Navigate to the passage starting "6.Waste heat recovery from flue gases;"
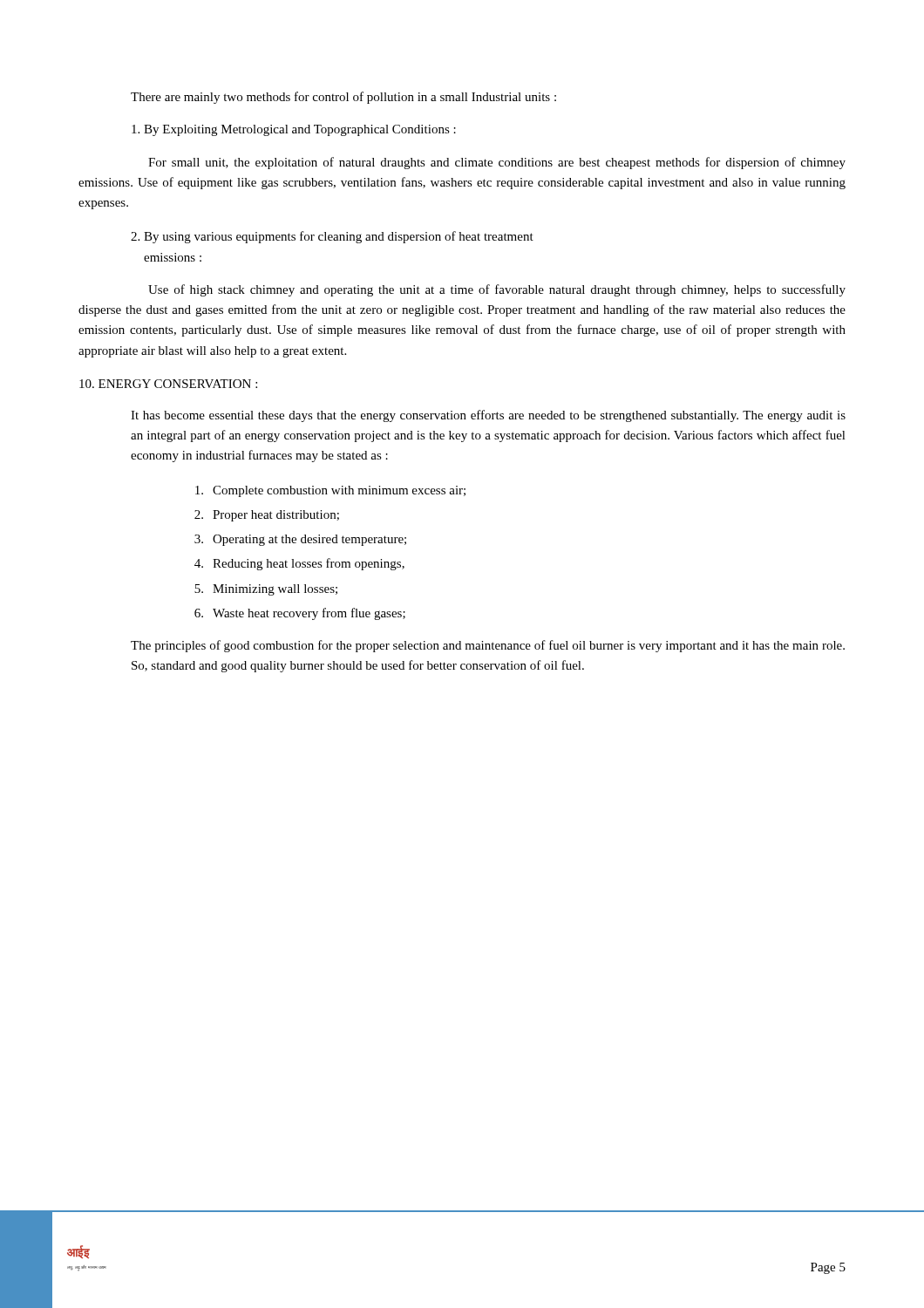Image resolution: width=924 pixels, height=1308 pixels. tap(294, 613)
